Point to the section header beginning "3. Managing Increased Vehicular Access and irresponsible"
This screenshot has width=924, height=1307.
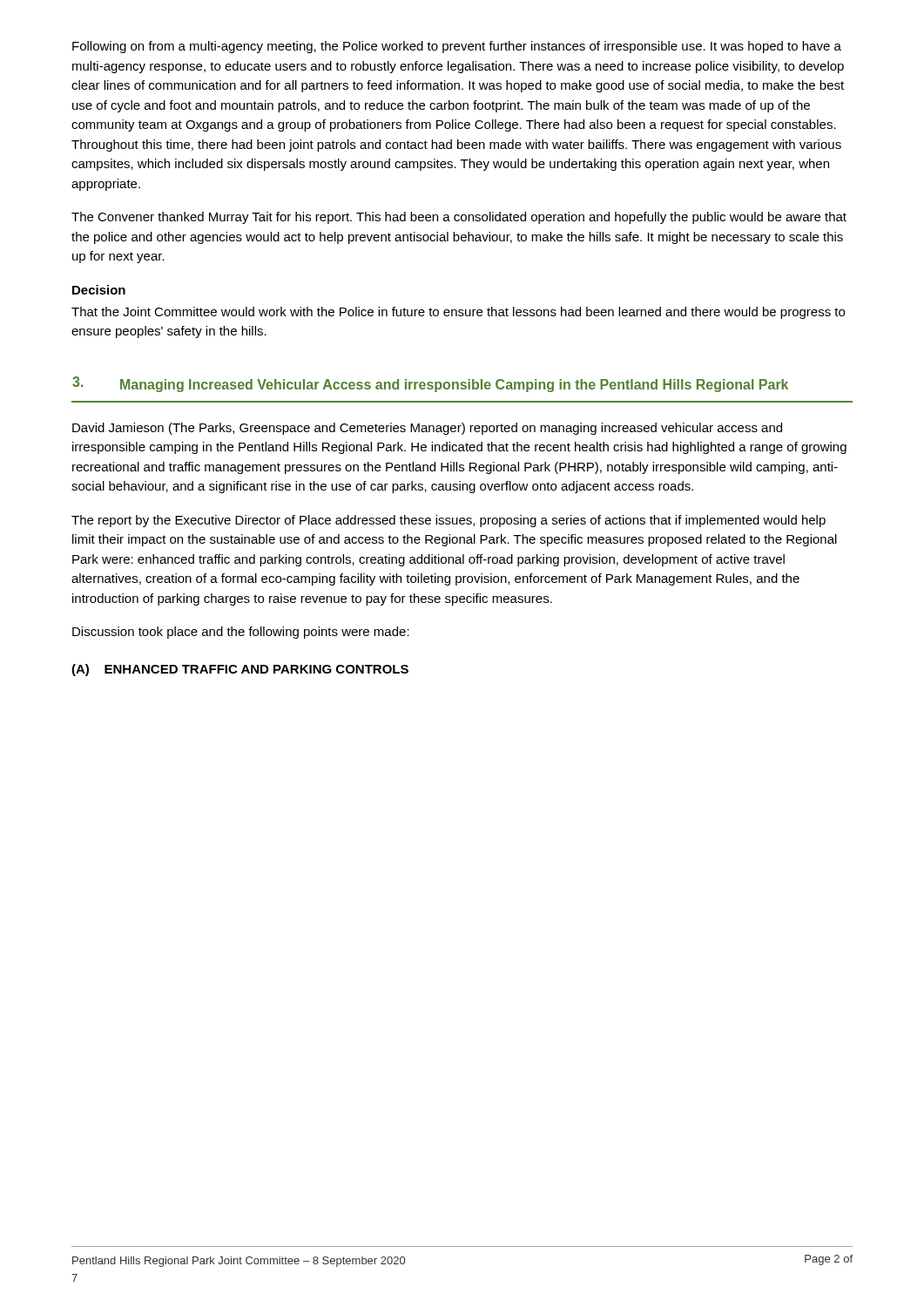coord(462,385)
